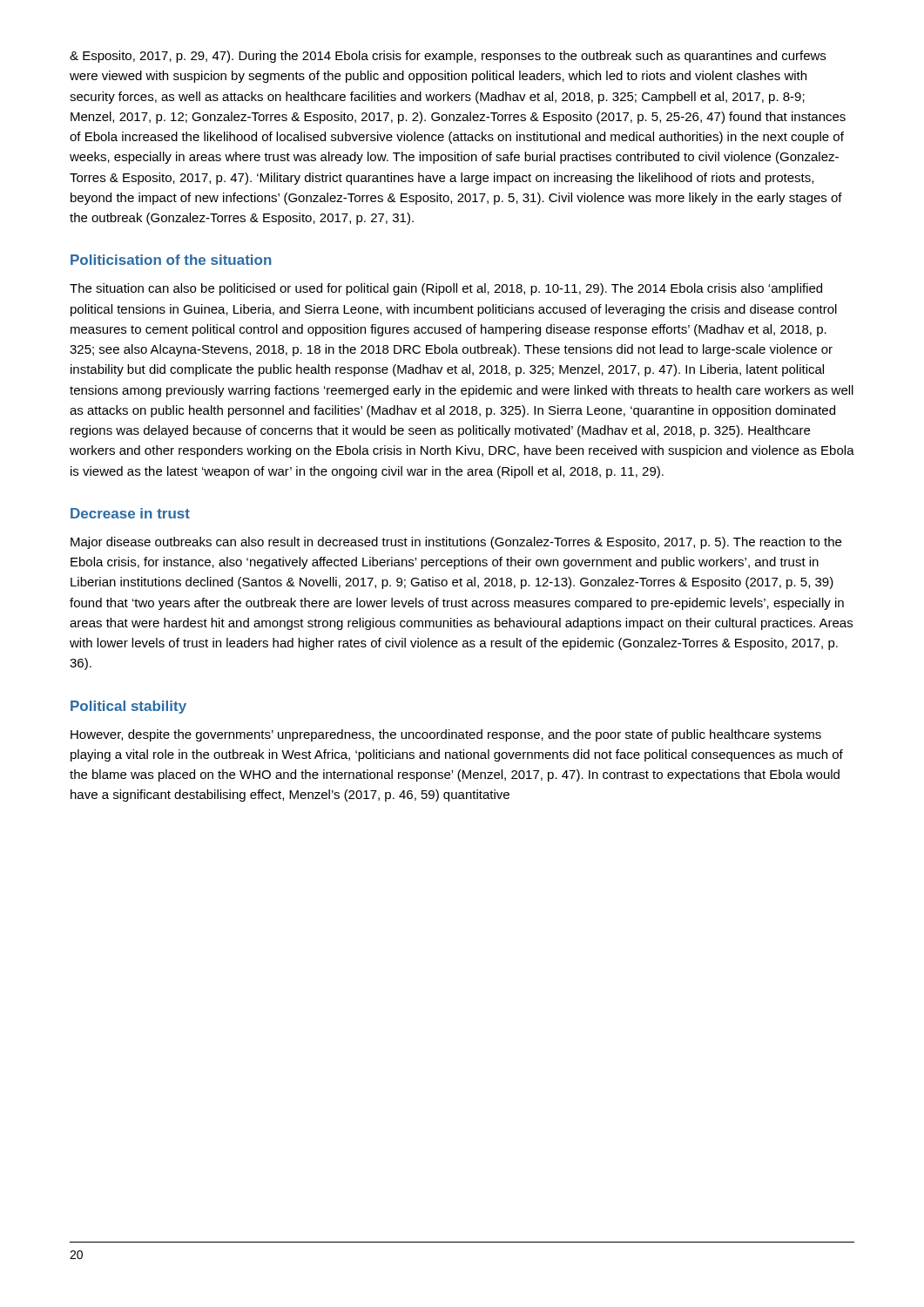Click on the region starting "Politicisation of the situation"

coord(171,260)
